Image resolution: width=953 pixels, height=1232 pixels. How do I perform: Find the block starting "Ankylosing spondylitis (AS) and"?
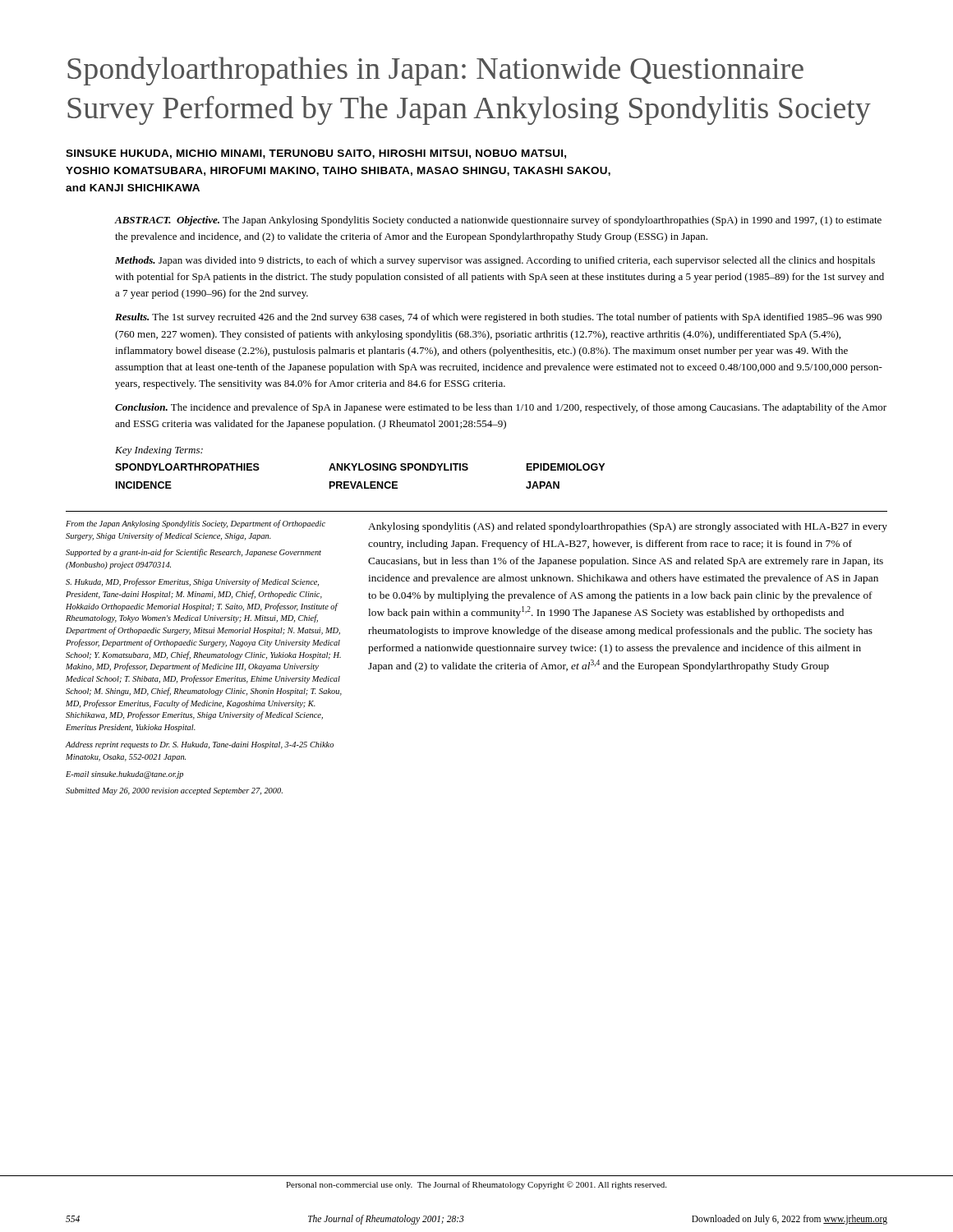click(628, 597)
